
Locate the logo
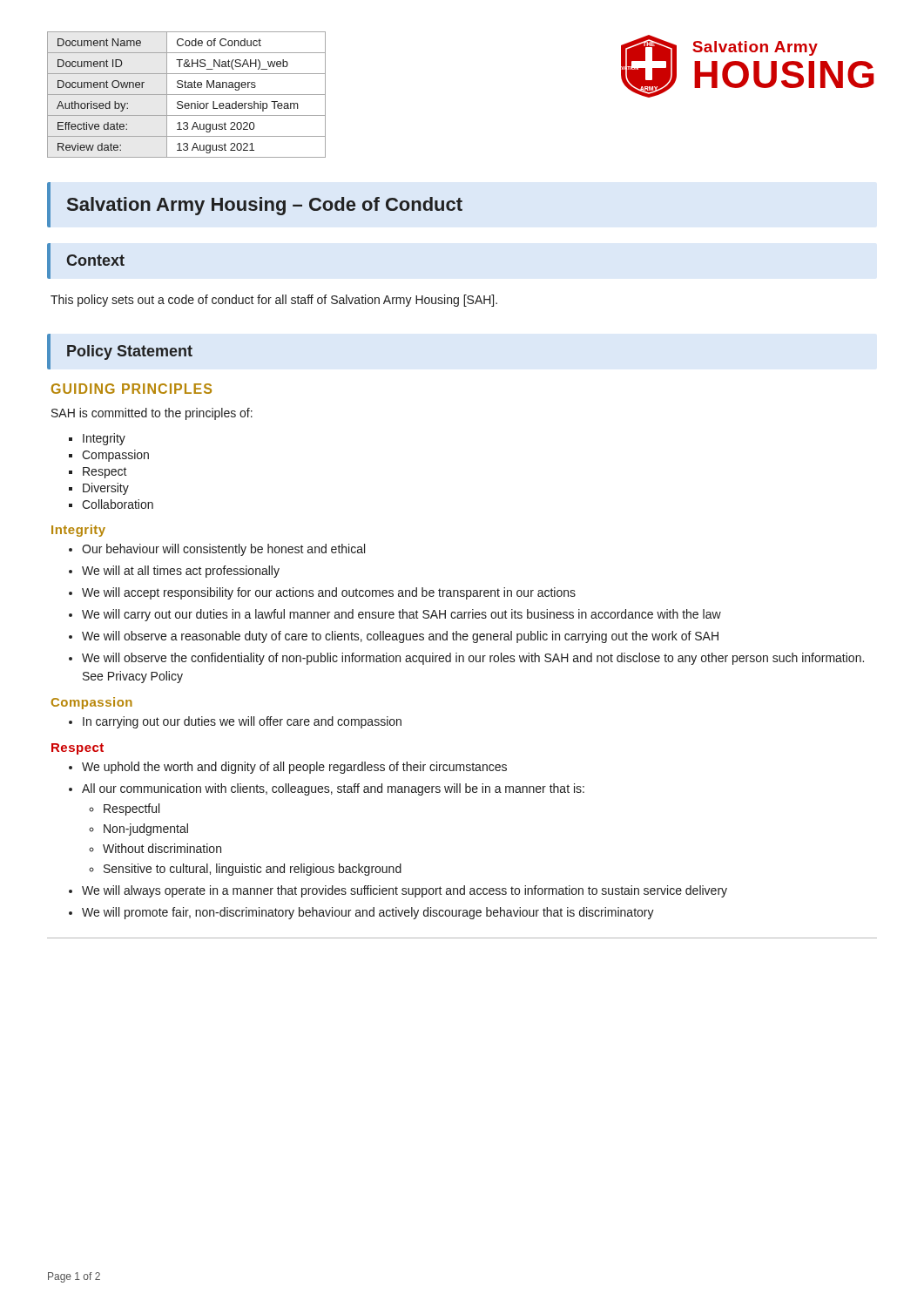[745, 66]
